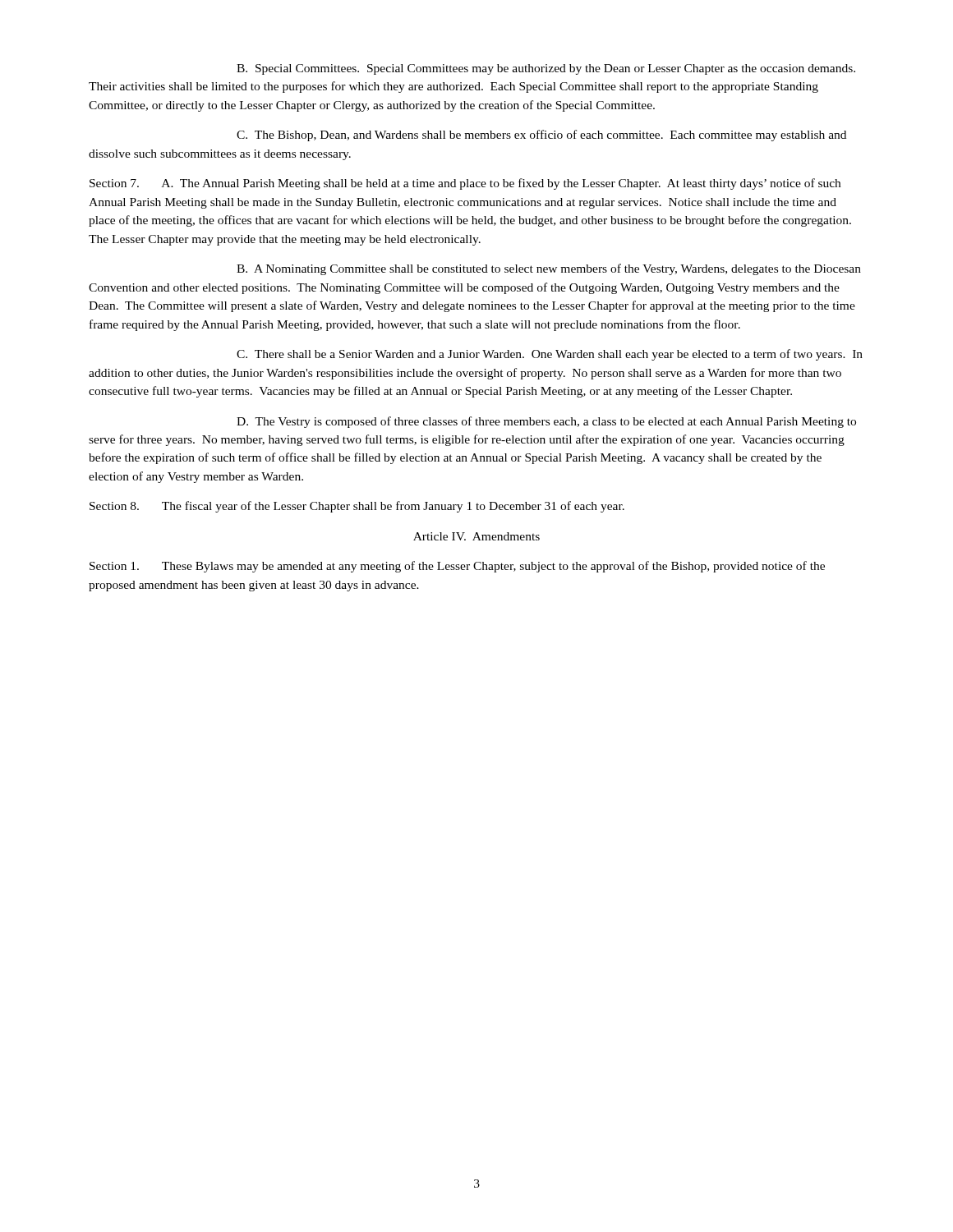Image resolution: width=953 pixels, height=1232 pixels.
Task: Find the text block containing "C. The Bishop,"
Action: 468,144
